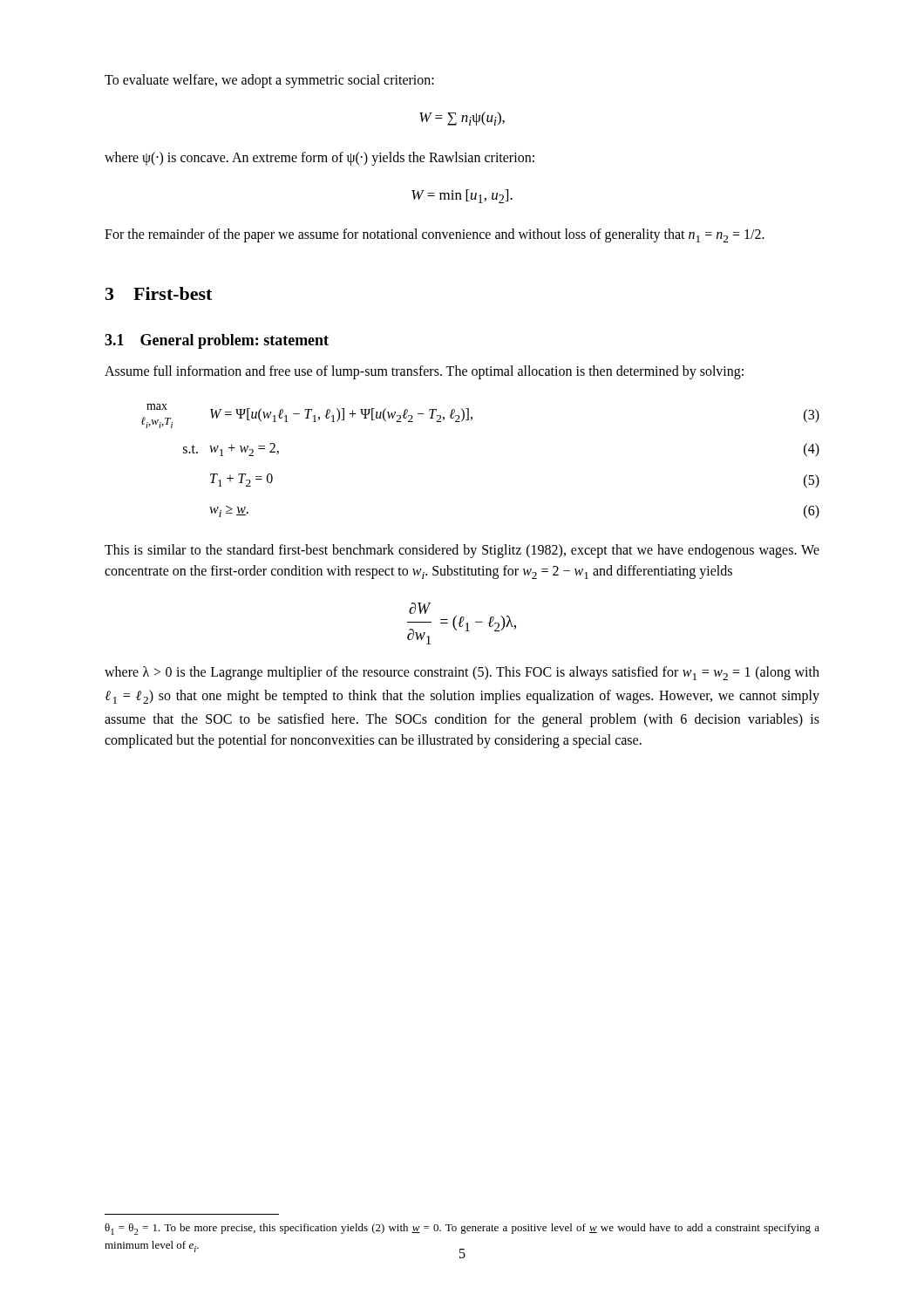Locate the text "W = ∑ niψ(ui),"
This screenshot has height=1308, width=924.
462,119
